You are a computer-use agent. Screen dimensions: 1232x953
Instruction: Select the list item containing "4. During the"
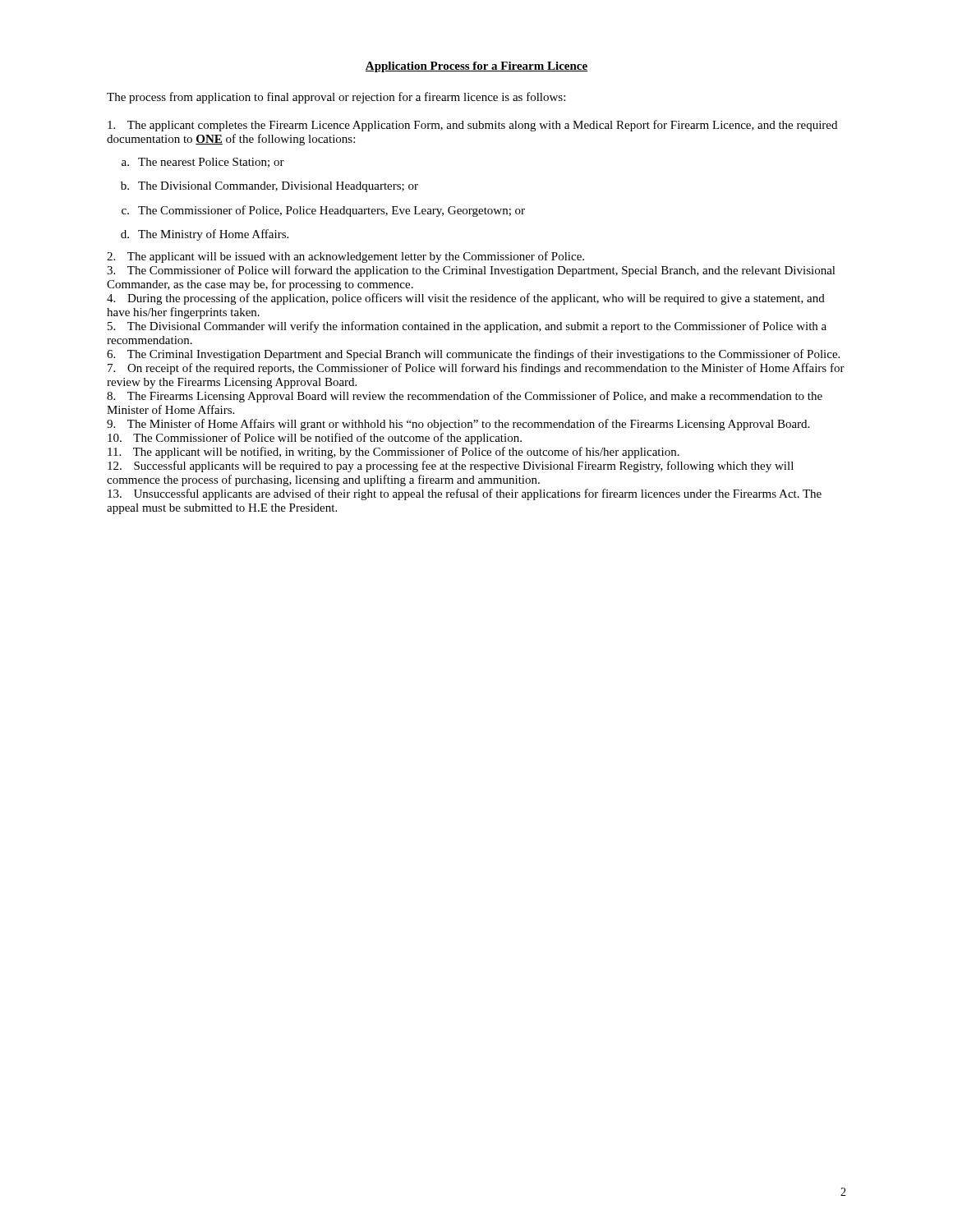tap(476, 305)
